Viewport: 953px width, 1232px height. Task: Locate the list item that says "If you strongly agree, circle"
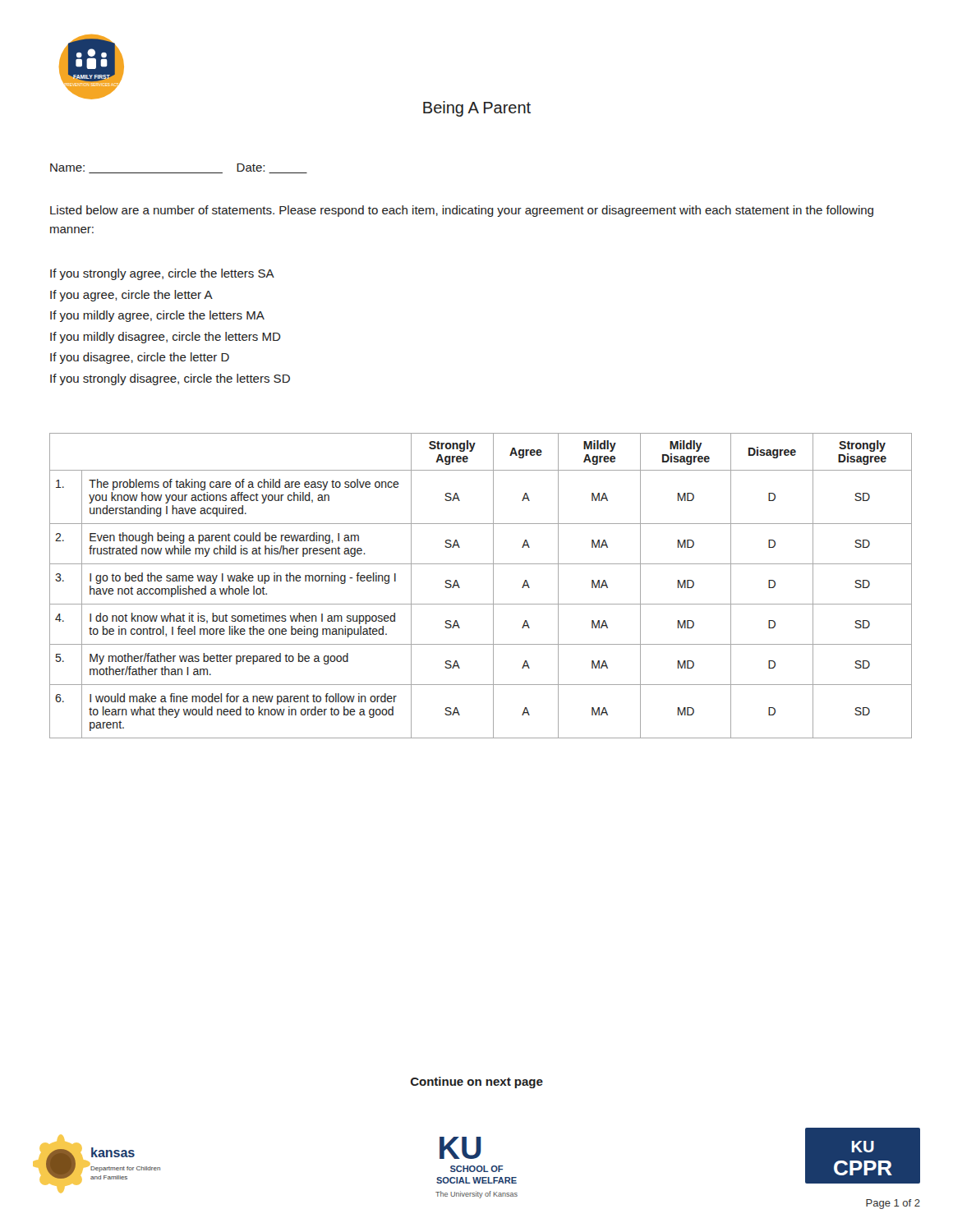click(x=162, y=273)
